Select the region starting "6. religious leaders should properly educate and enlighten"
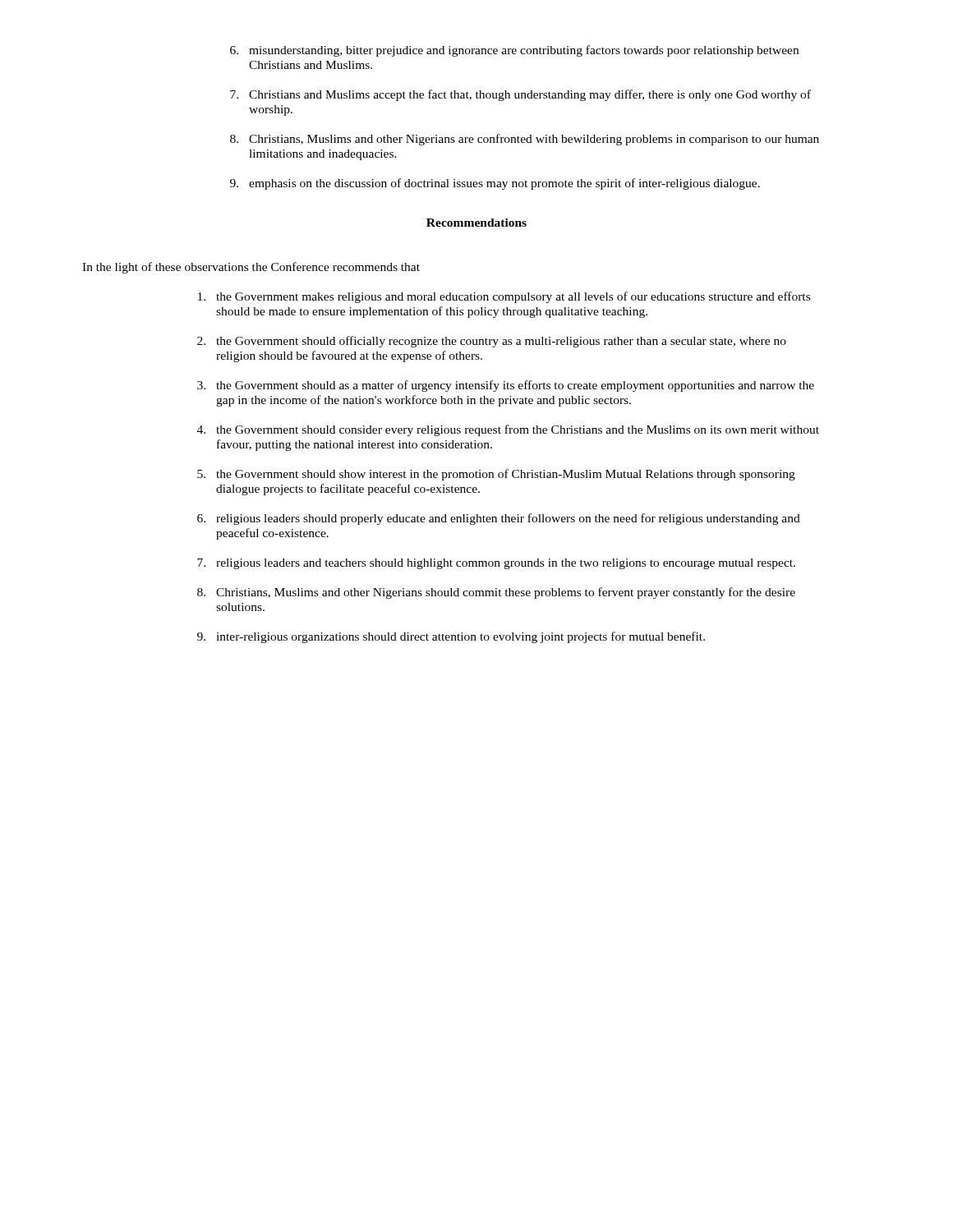The image size is (953, 1232). click(501, 526)
